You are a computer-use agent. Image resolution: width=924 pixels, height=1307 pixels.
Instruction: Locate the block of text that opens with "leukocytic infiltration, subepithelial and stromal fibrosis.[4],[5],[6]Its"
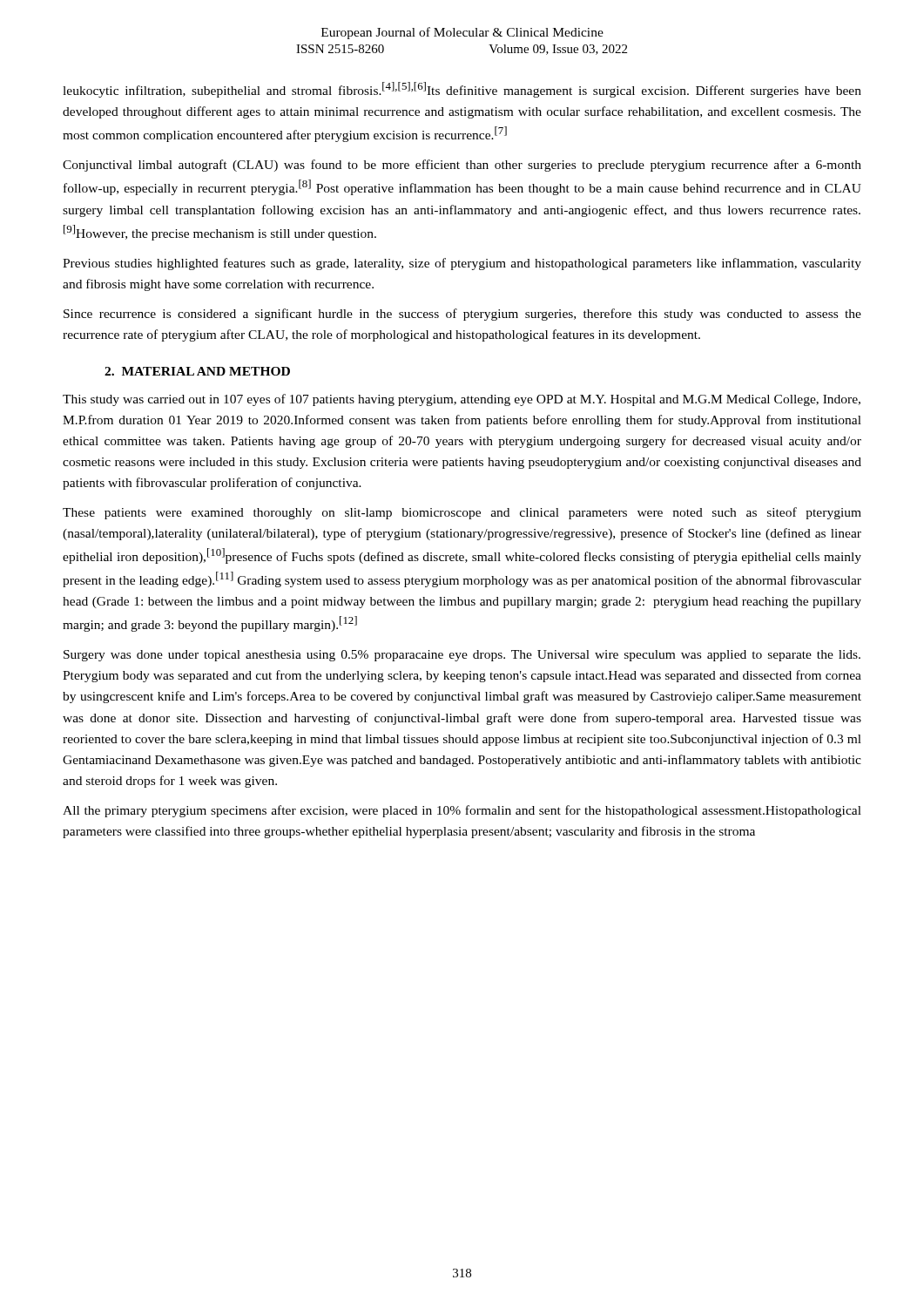click(462, 112)
